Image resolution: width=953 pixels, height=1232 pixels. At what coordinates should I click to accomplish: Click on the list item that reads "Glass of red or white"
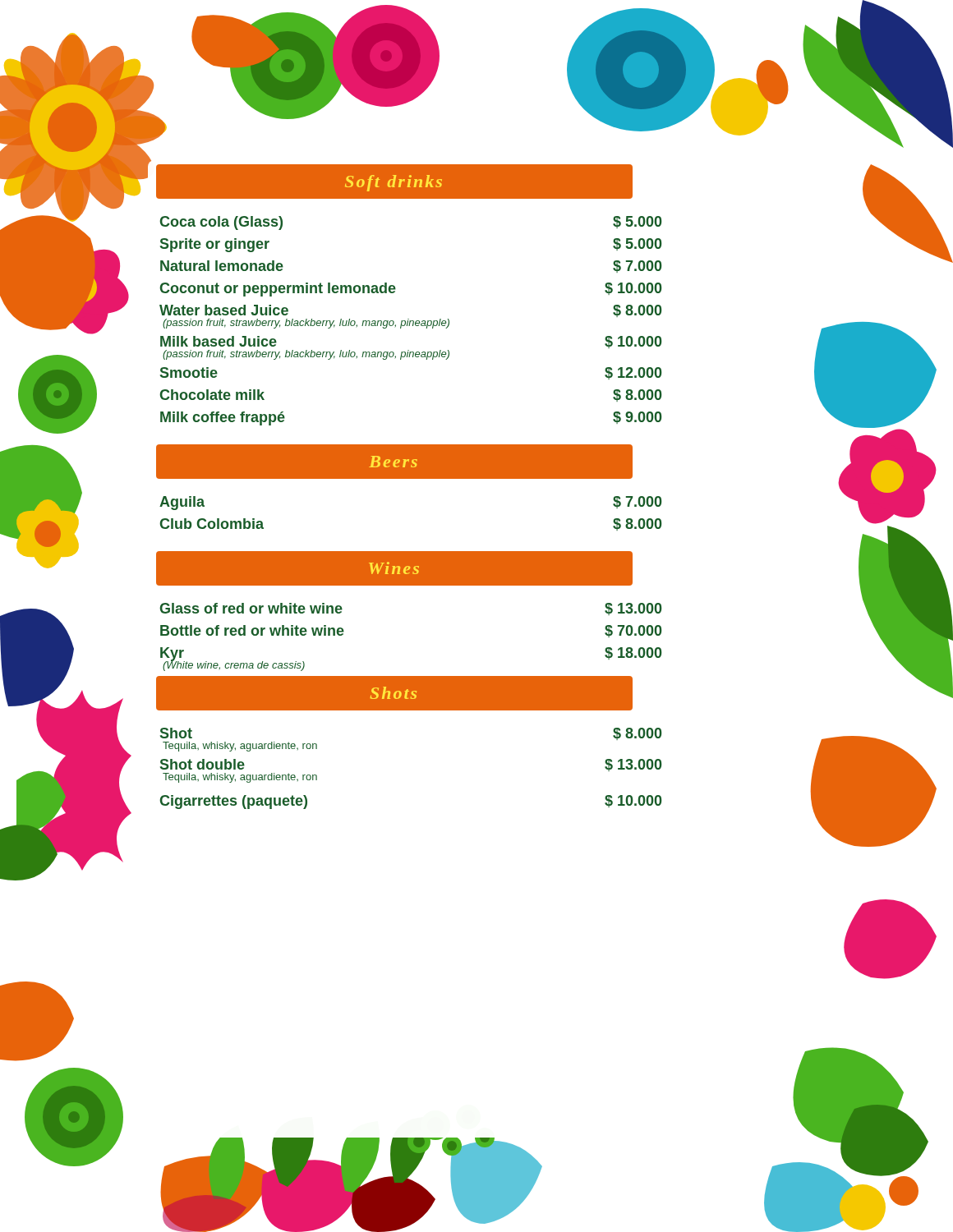pos(252,609)
